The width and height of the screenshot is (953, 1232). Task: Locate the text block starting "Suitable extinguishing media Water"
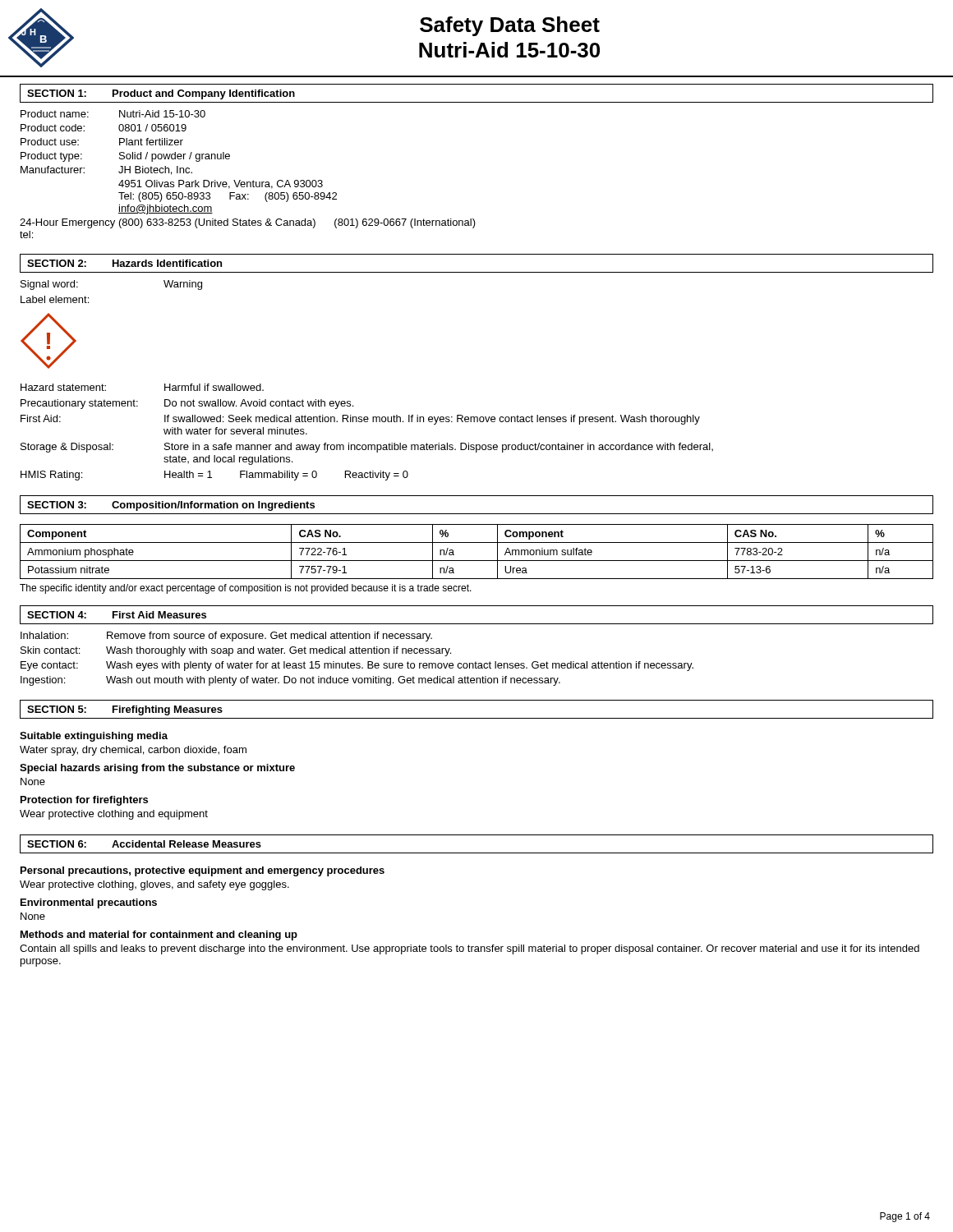(94, 737)
